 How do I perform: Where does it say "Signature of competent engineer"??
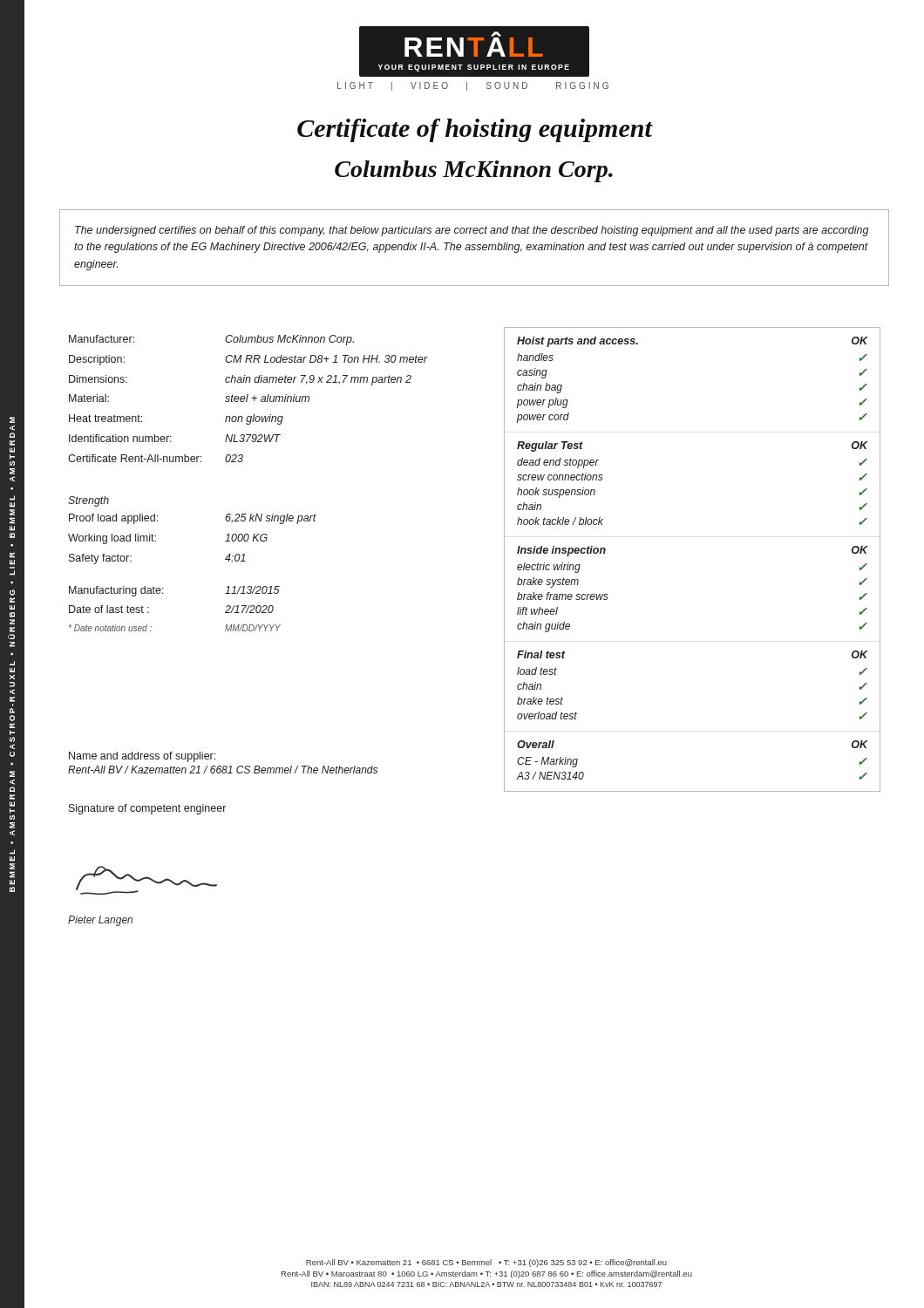pos(199,808)
